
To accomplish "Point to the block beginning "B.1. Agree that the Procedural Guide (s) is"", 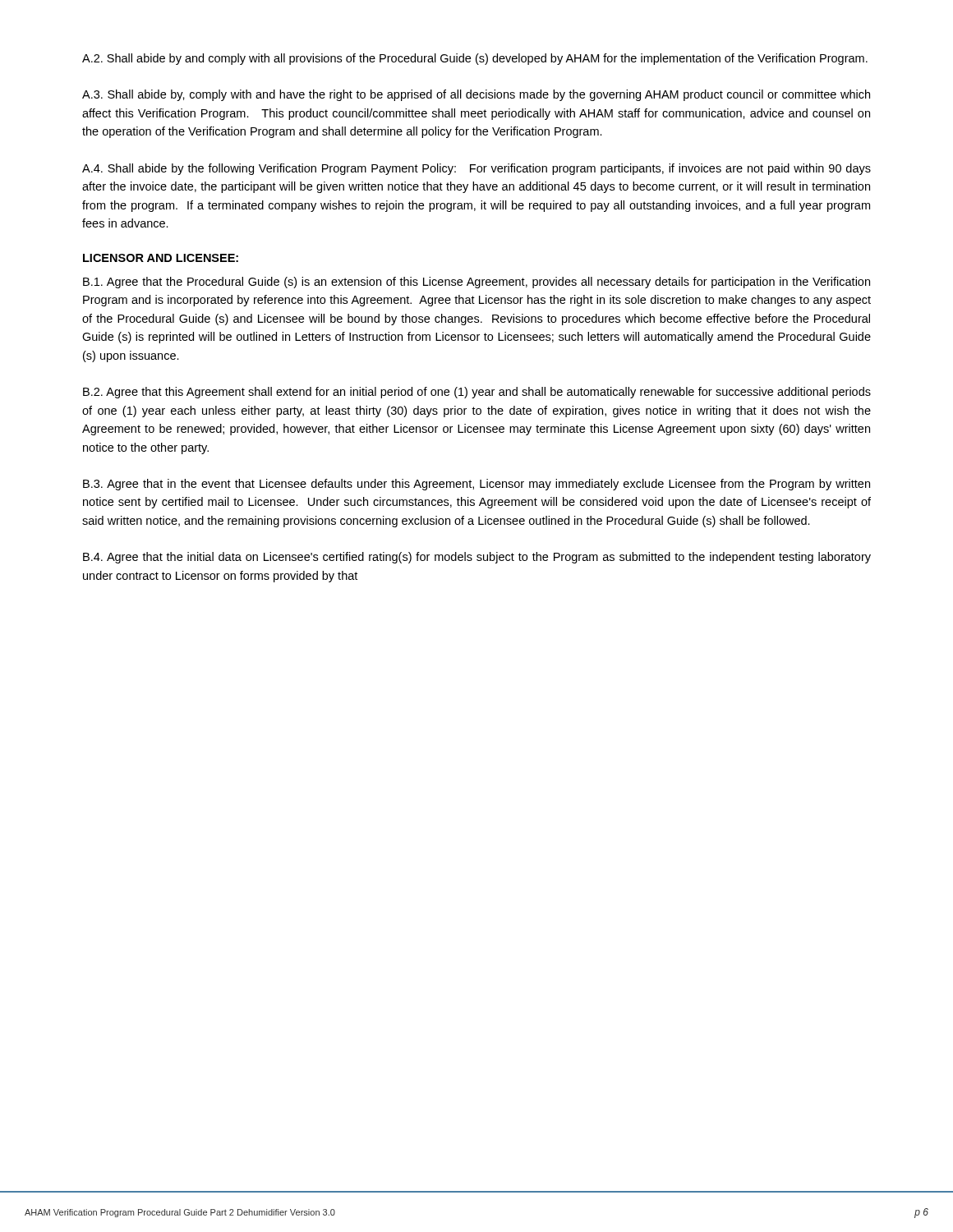I will tap(476, 318).
